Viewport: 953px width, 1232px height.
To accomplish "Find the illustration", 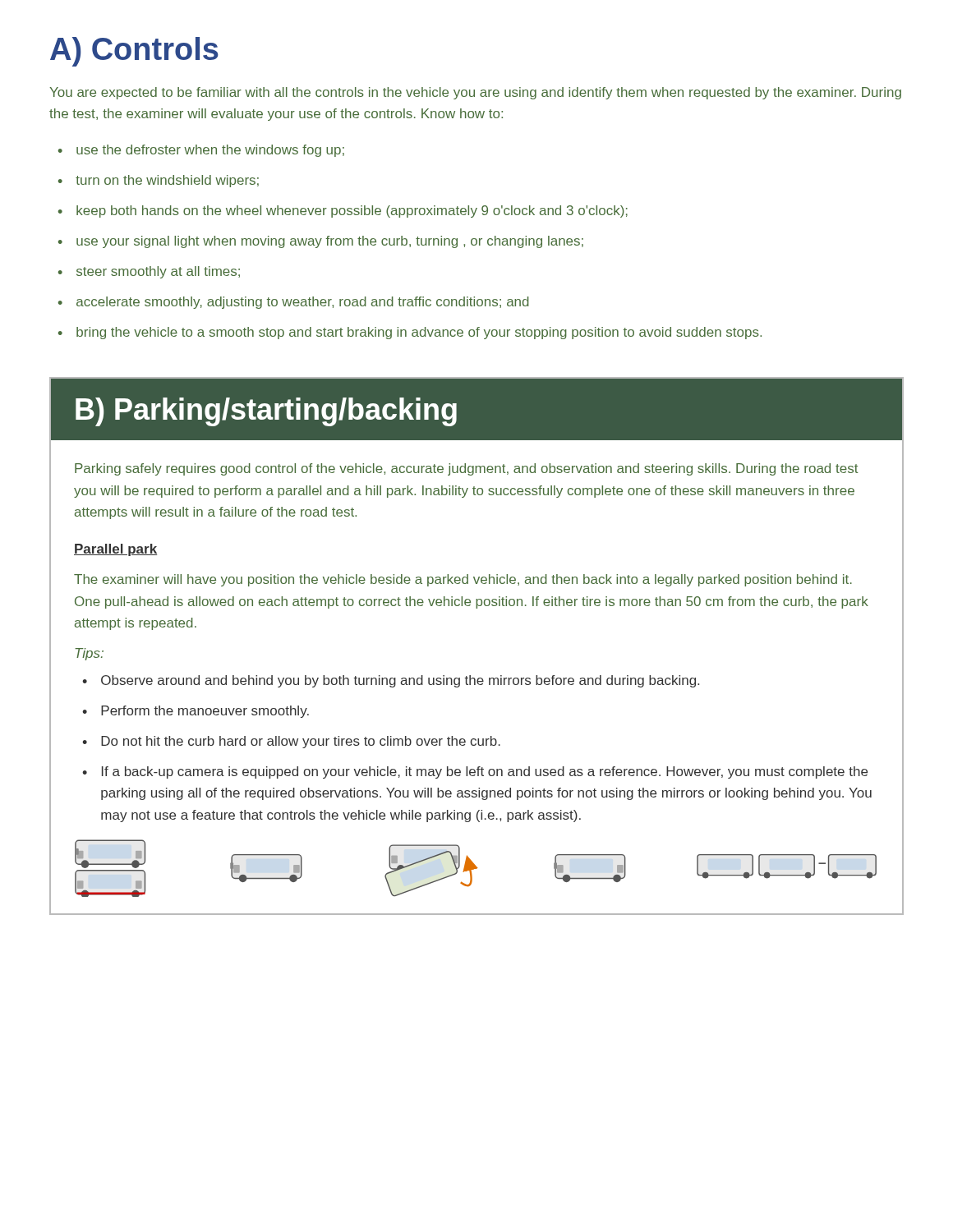I will point(476,867).
